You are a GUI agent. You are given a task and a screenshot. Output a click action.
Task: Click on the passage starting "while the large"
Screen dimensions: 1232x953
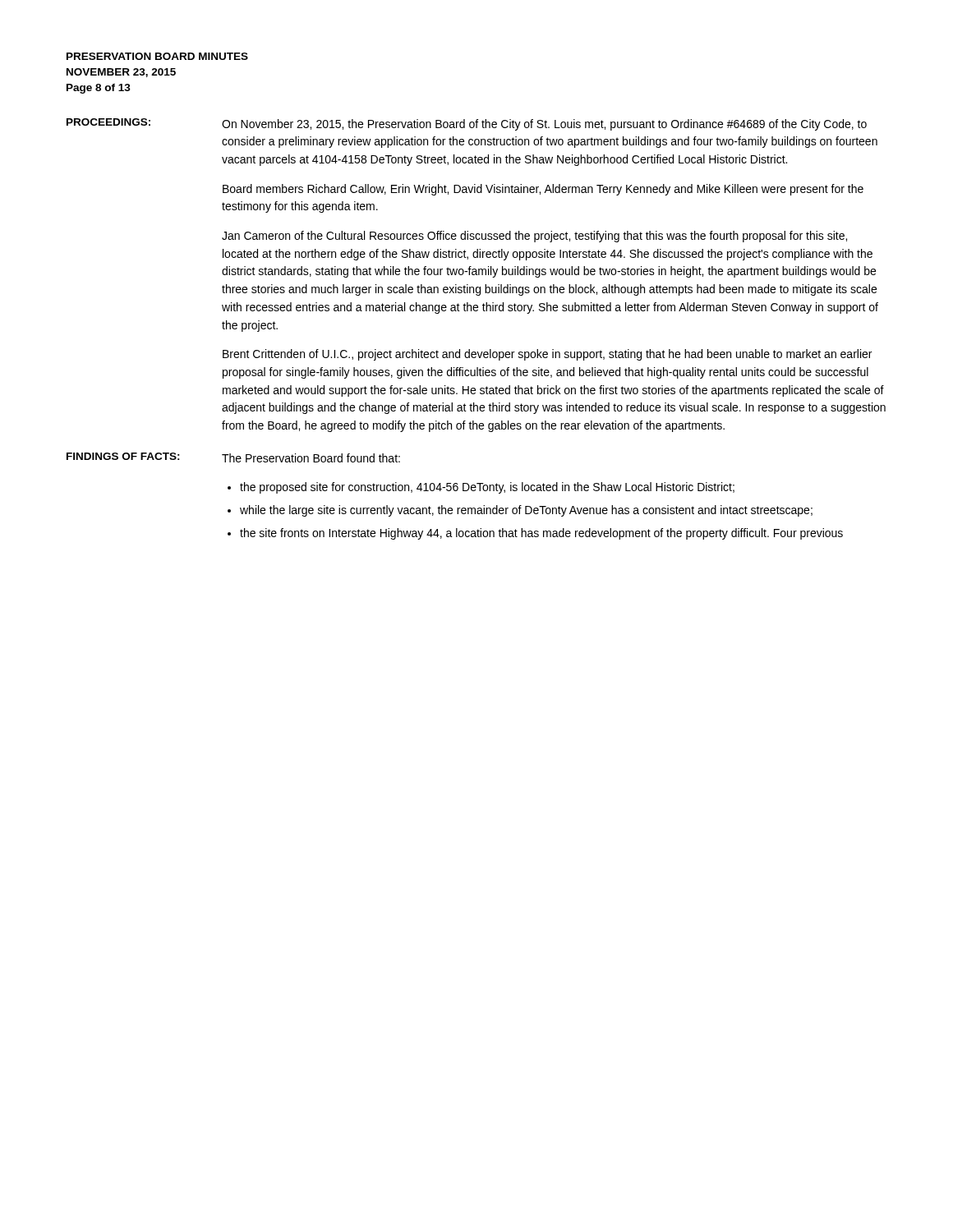pyautogui.click(x=527, y=510)
